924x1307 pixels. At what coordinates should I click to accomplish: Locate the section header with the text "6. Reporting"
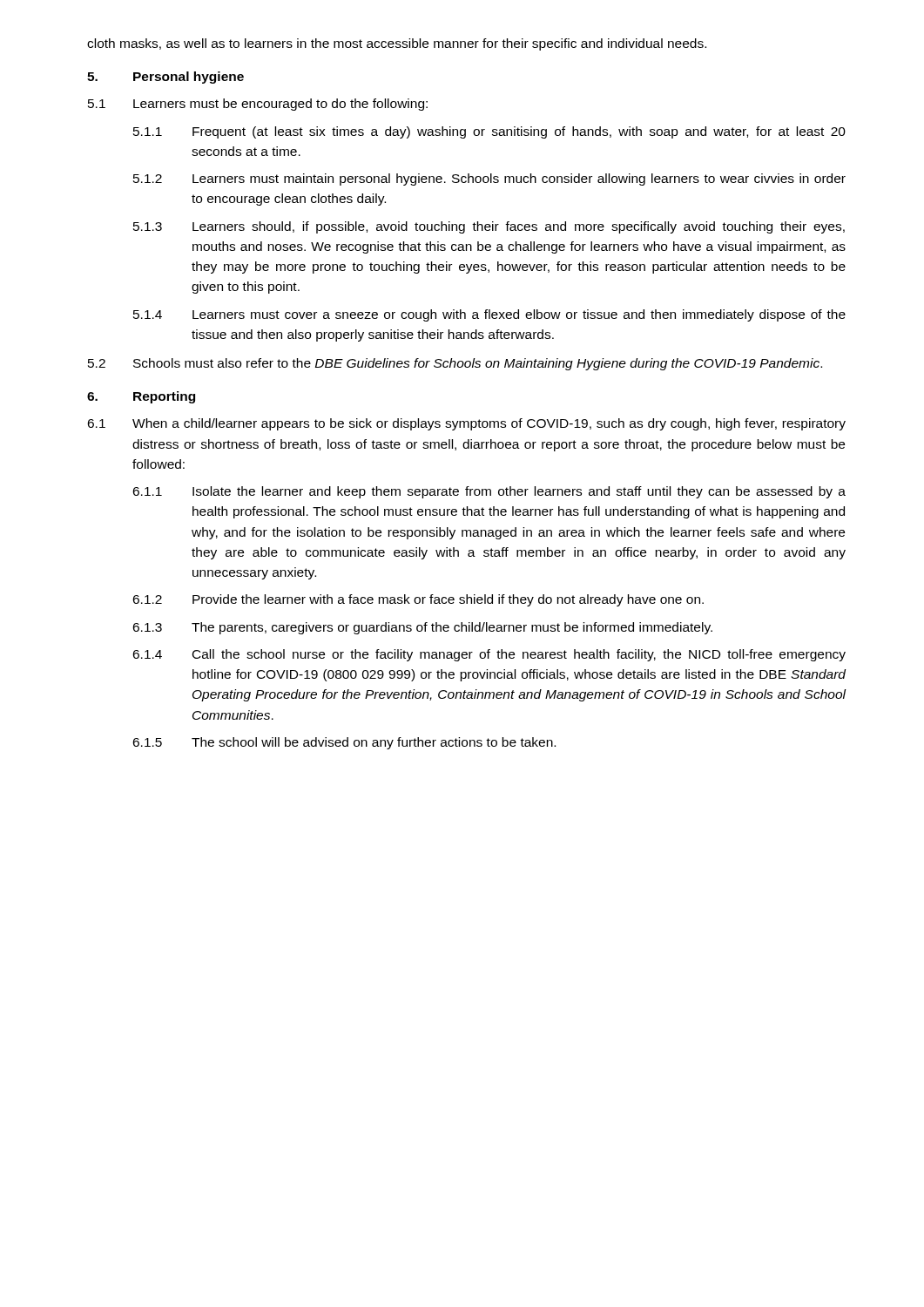tap(142, 397)
